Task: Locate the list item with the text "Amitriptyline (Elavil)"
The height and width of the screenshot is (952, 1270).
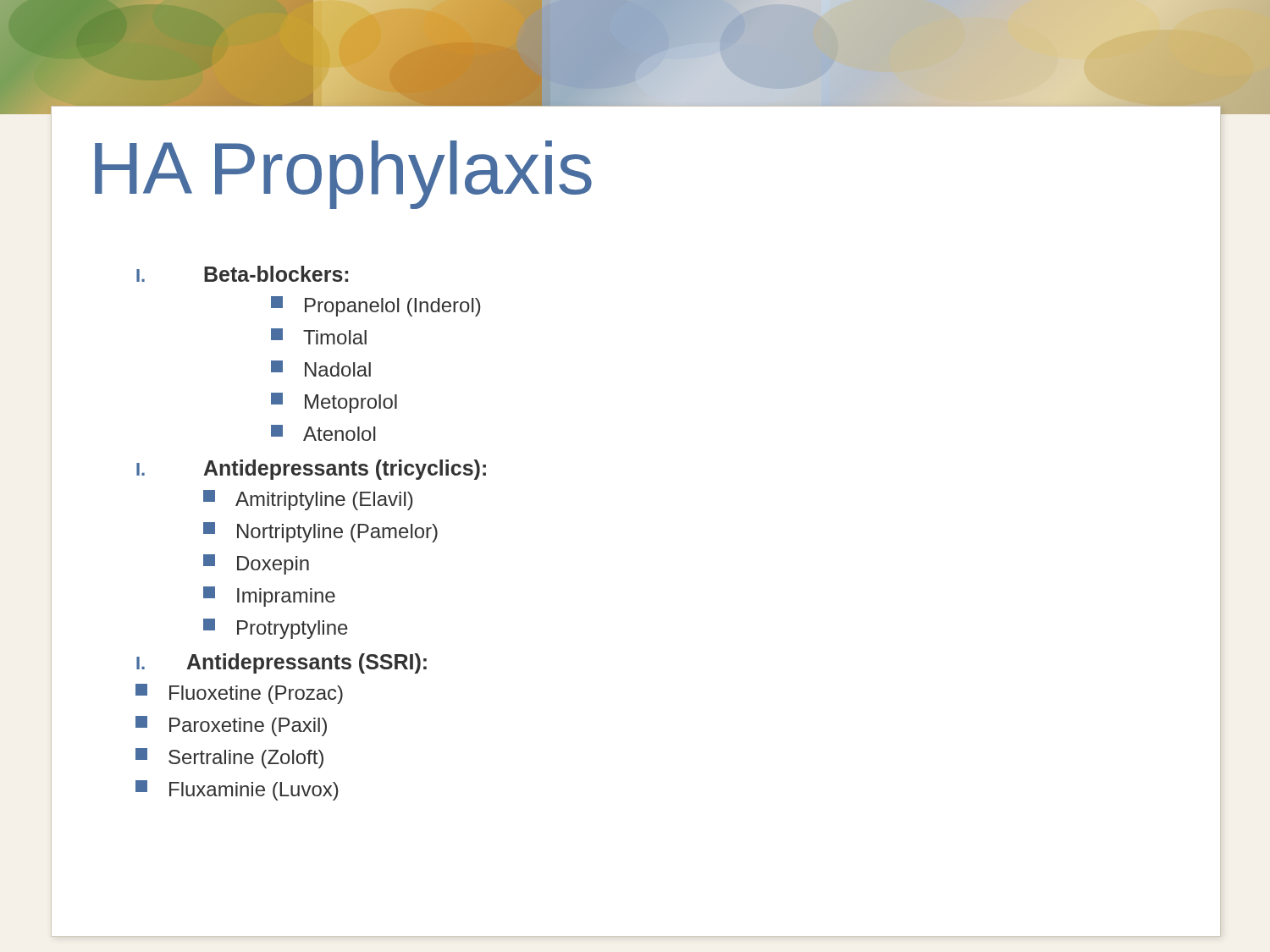Action: pos(308,499)
